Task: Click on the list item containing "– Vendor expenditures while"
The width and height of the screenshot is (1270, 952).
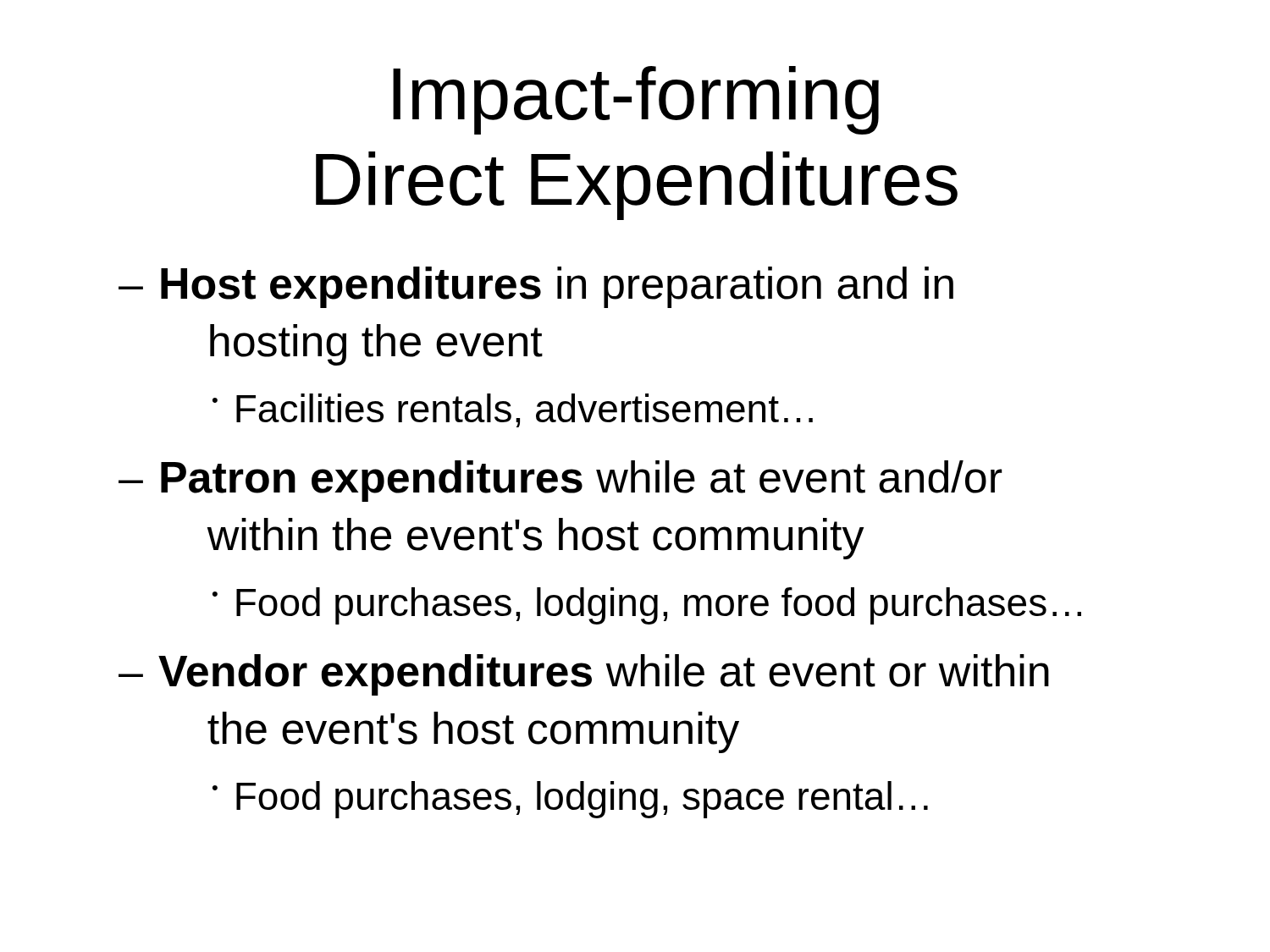Action: (652, 701)
